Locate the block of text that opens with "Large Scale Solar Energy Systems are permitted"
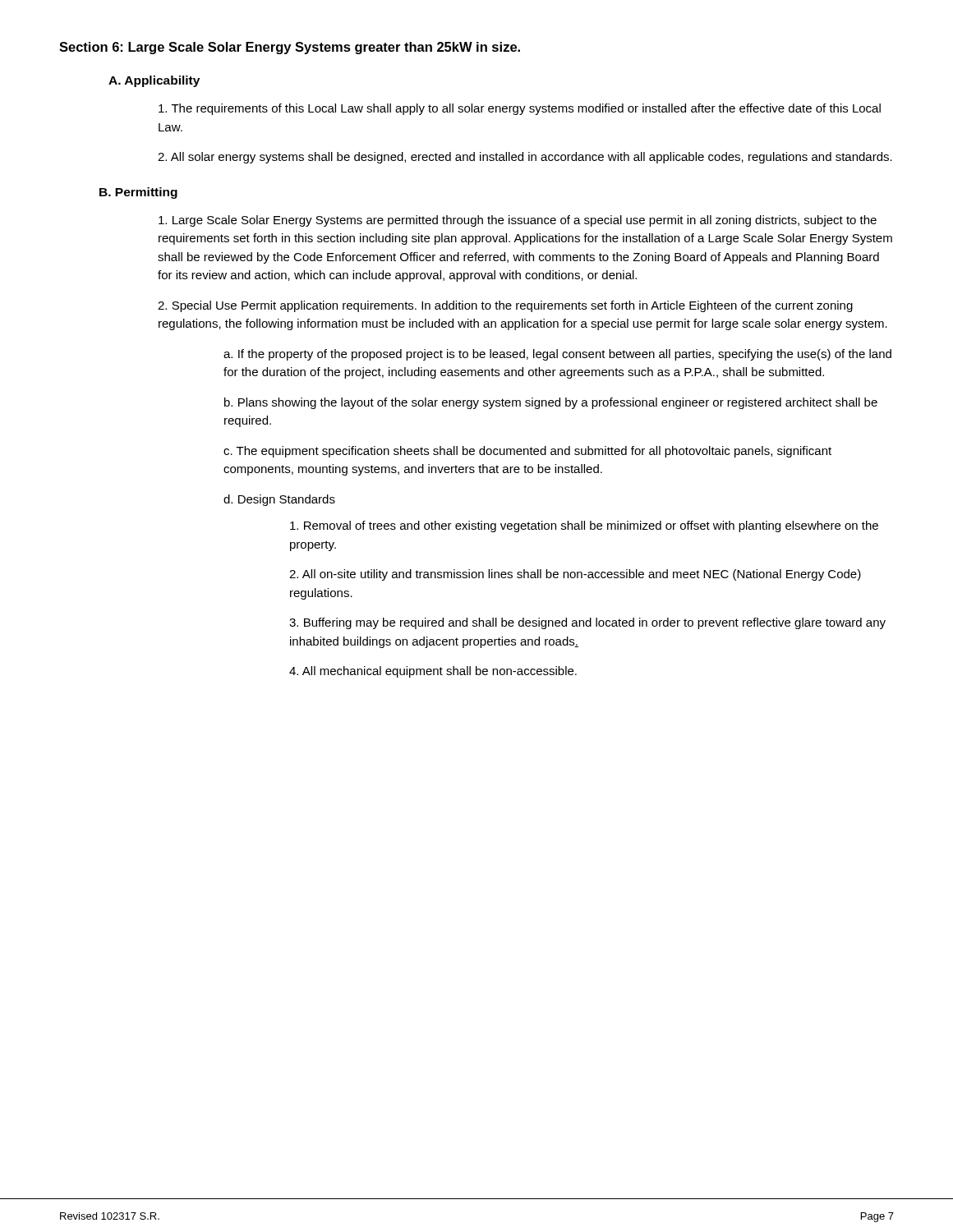The width and height of the screenshot is (953, 1232). point(525,247)
